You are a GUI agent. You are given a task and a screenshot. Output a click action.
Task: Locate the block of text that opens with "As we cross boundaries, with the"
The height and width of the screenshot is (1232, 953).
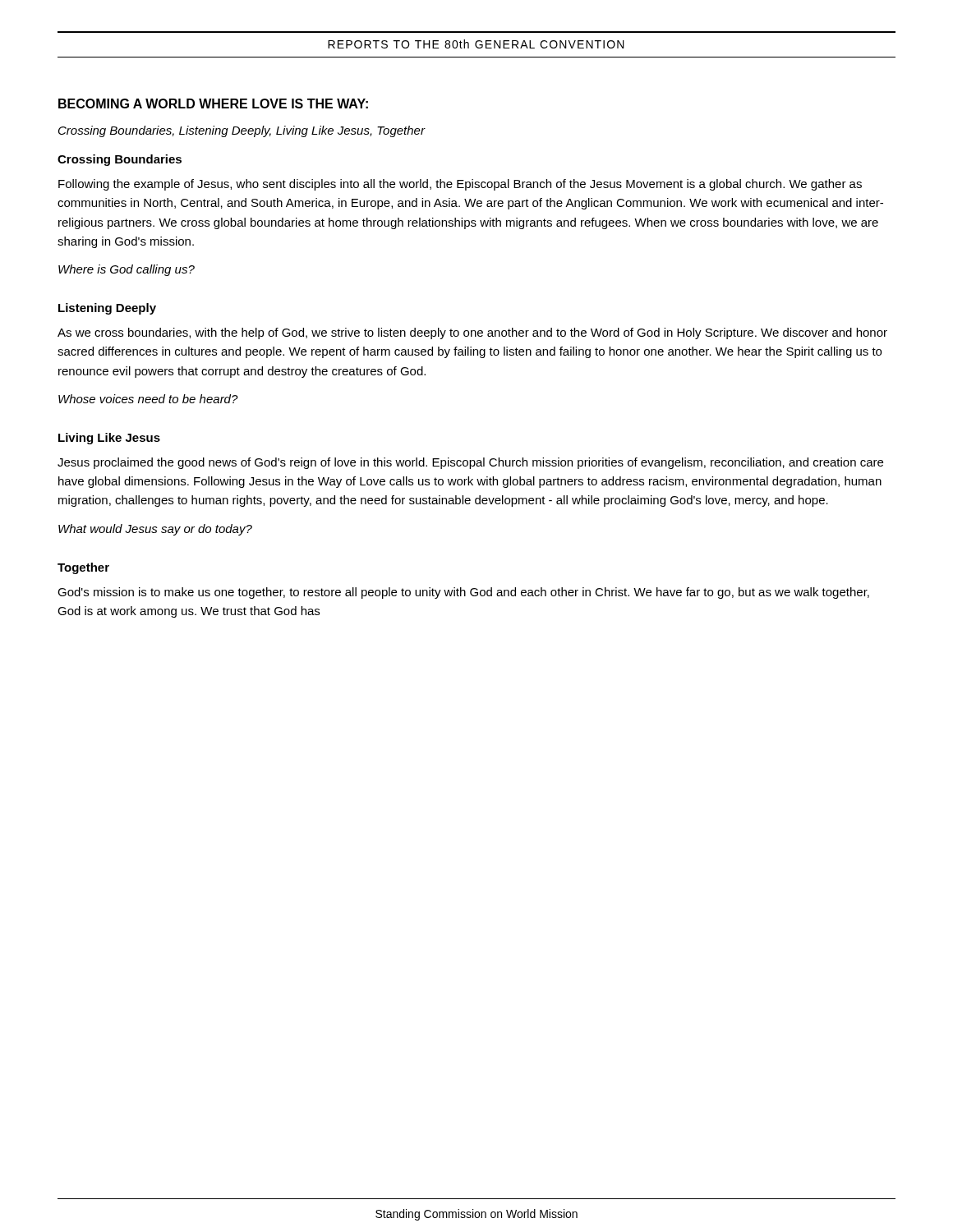472,351
